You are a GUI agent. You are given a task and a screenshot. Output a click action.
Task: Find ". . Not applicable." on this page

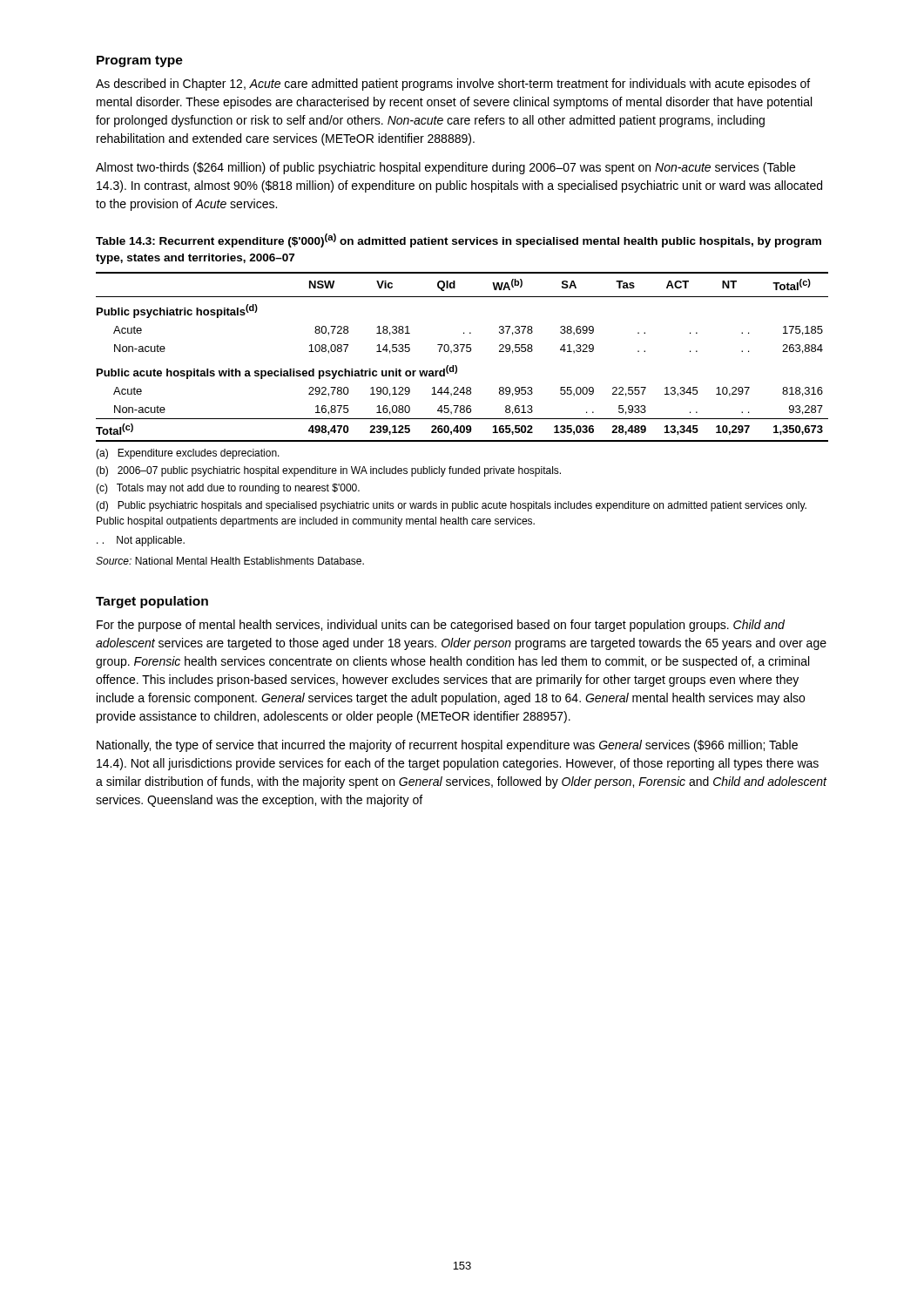pos(141,540)
